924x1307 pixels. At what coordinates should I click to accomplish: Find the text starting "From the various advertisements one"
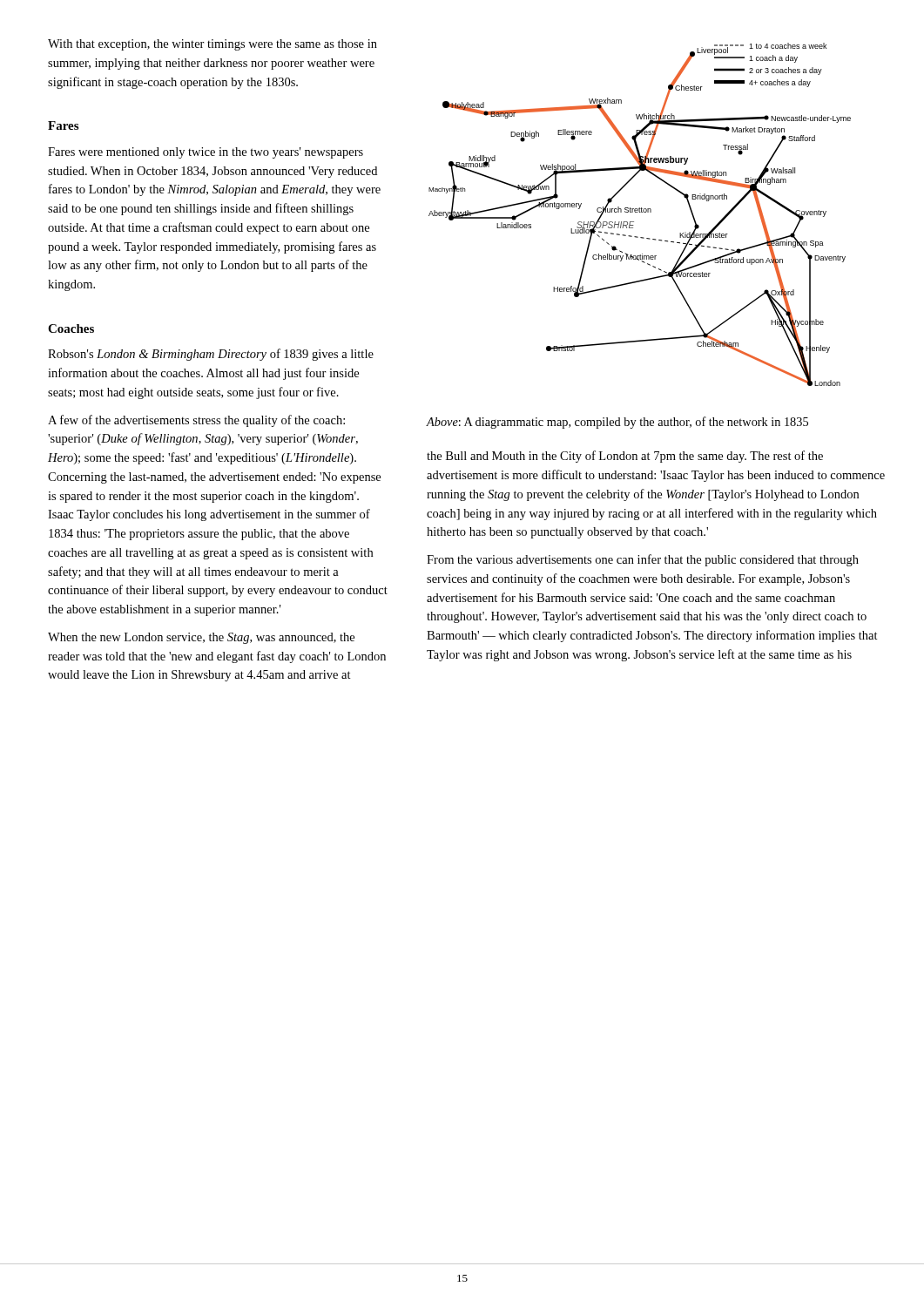[652, 607]
